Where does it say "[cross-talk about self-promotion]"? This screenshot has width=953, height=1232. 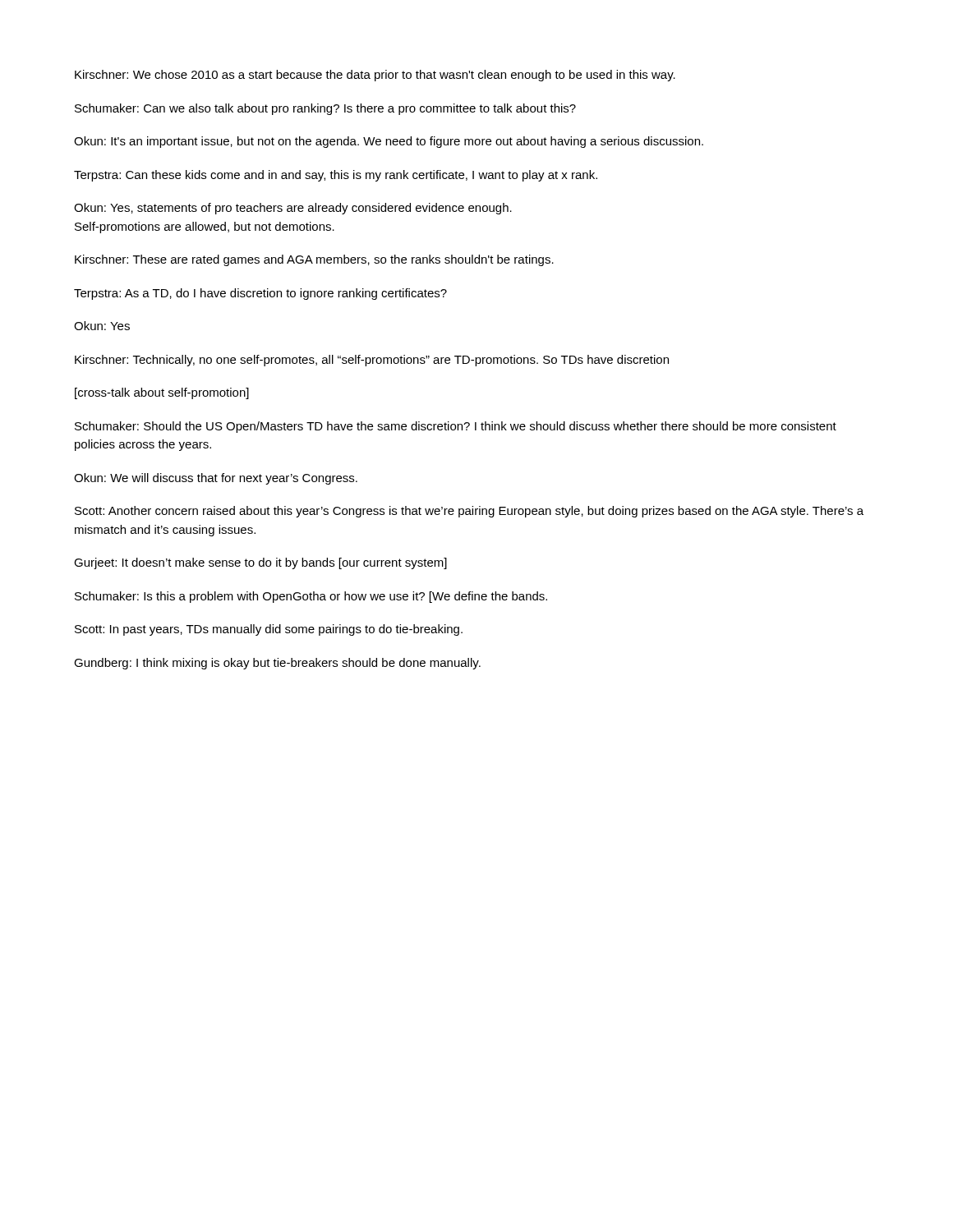pyautogui.click(x=162, y=392)
